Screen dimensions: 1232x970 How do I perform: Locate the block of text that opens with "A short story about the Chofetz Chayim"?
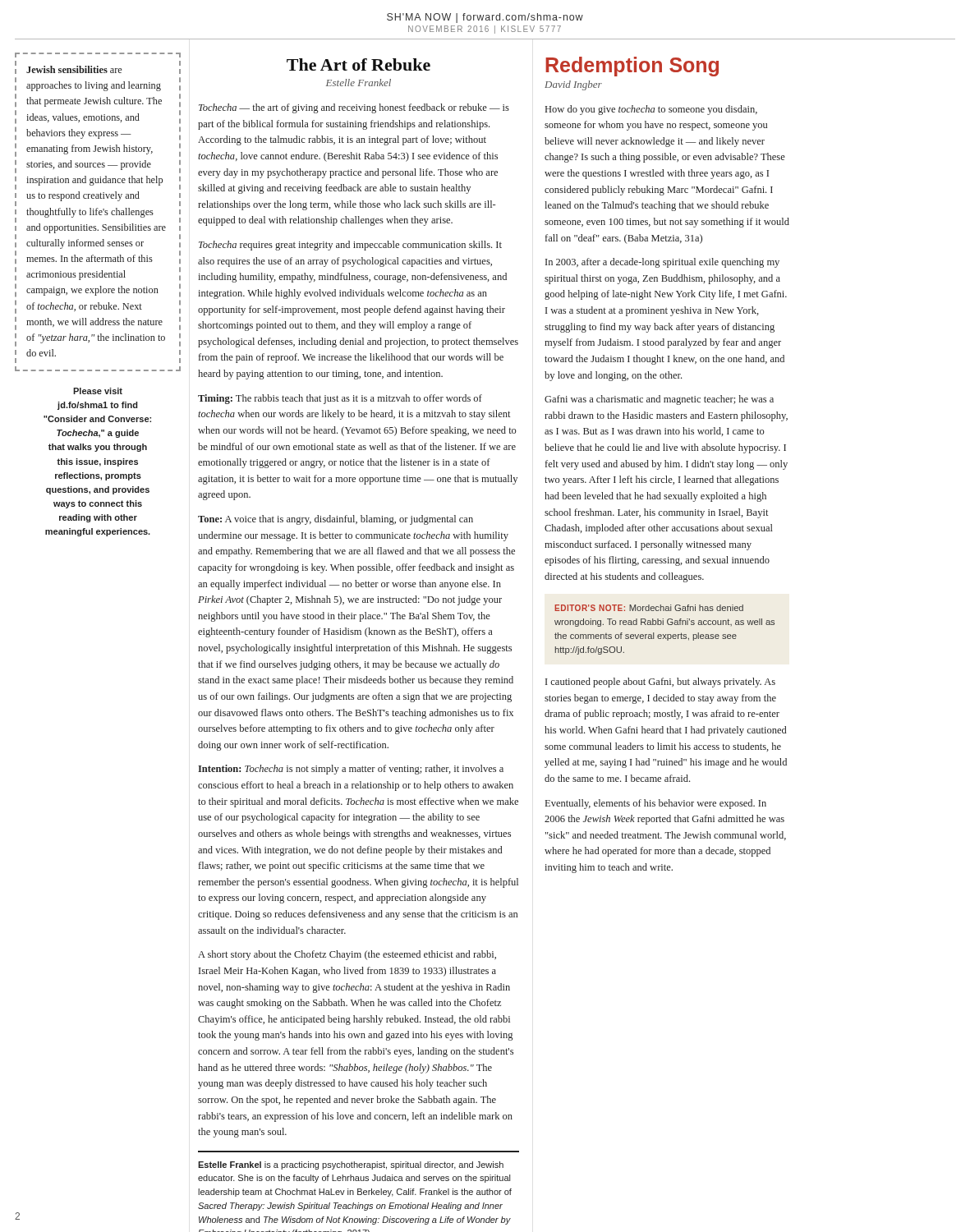[356, 1043]
